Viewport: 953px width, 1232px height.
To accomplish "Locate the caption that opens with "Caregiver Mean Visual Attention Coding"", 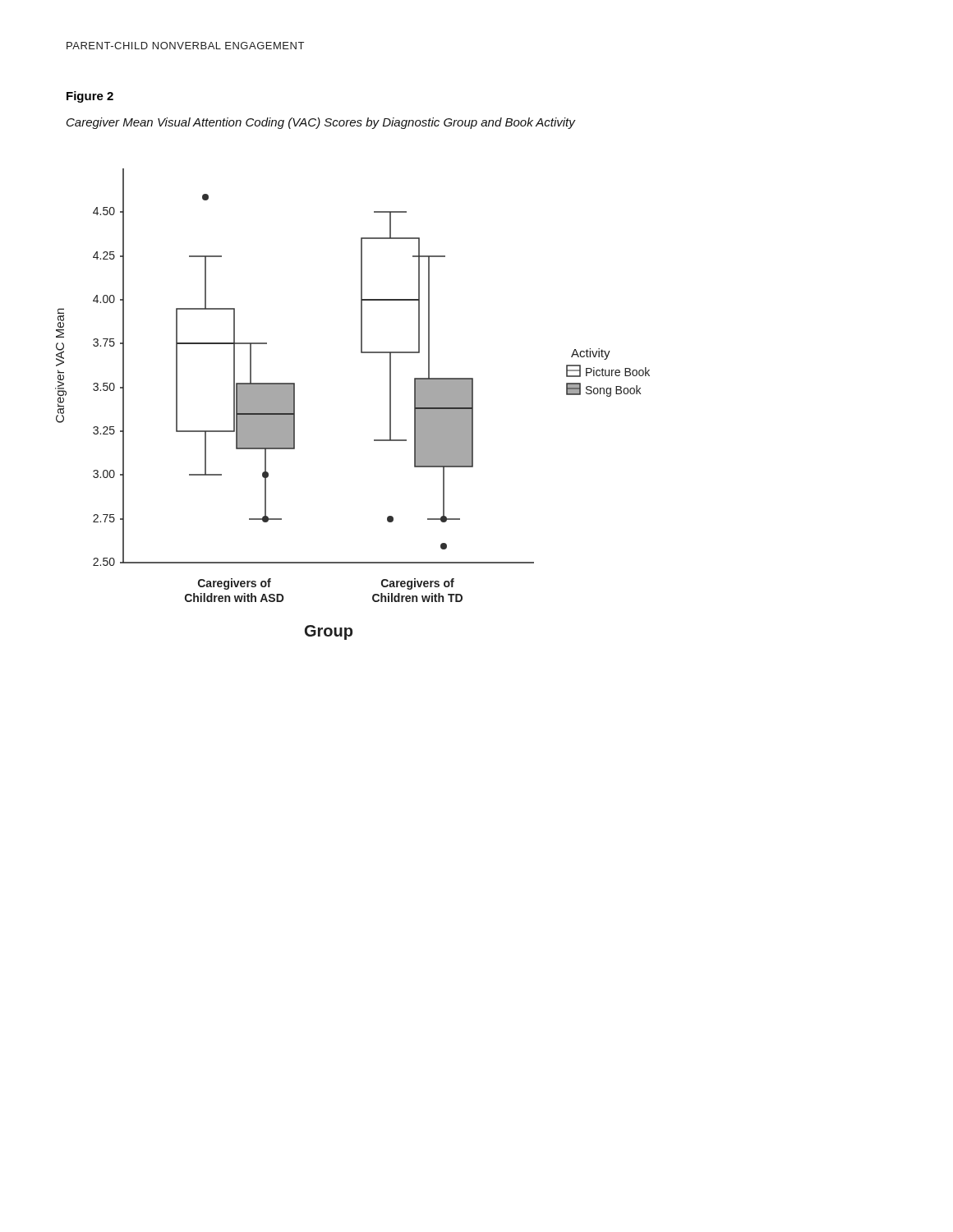I will tap(320, 122).
